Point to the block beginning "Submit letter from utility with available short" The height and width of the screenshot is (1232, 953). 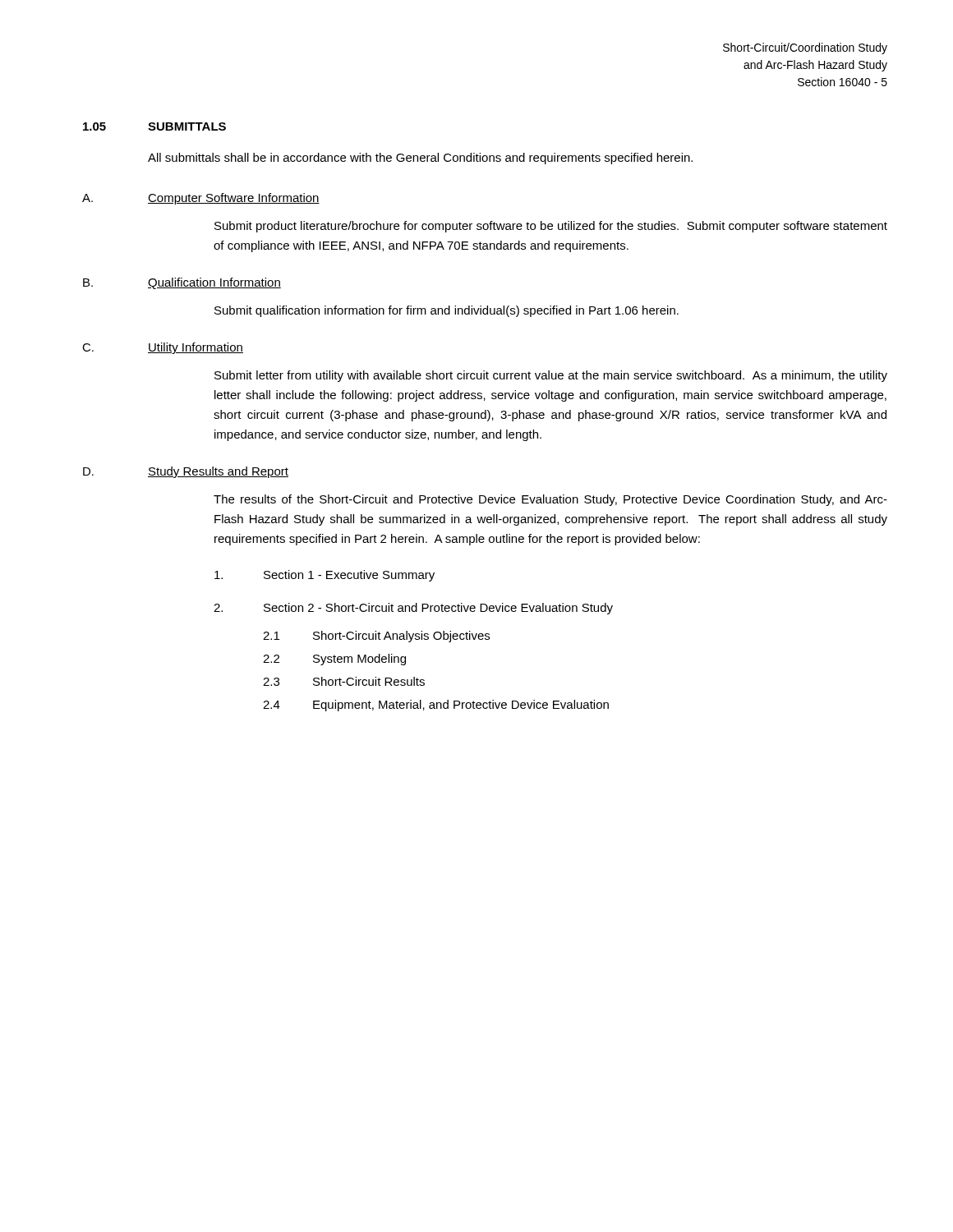(550, 405)
